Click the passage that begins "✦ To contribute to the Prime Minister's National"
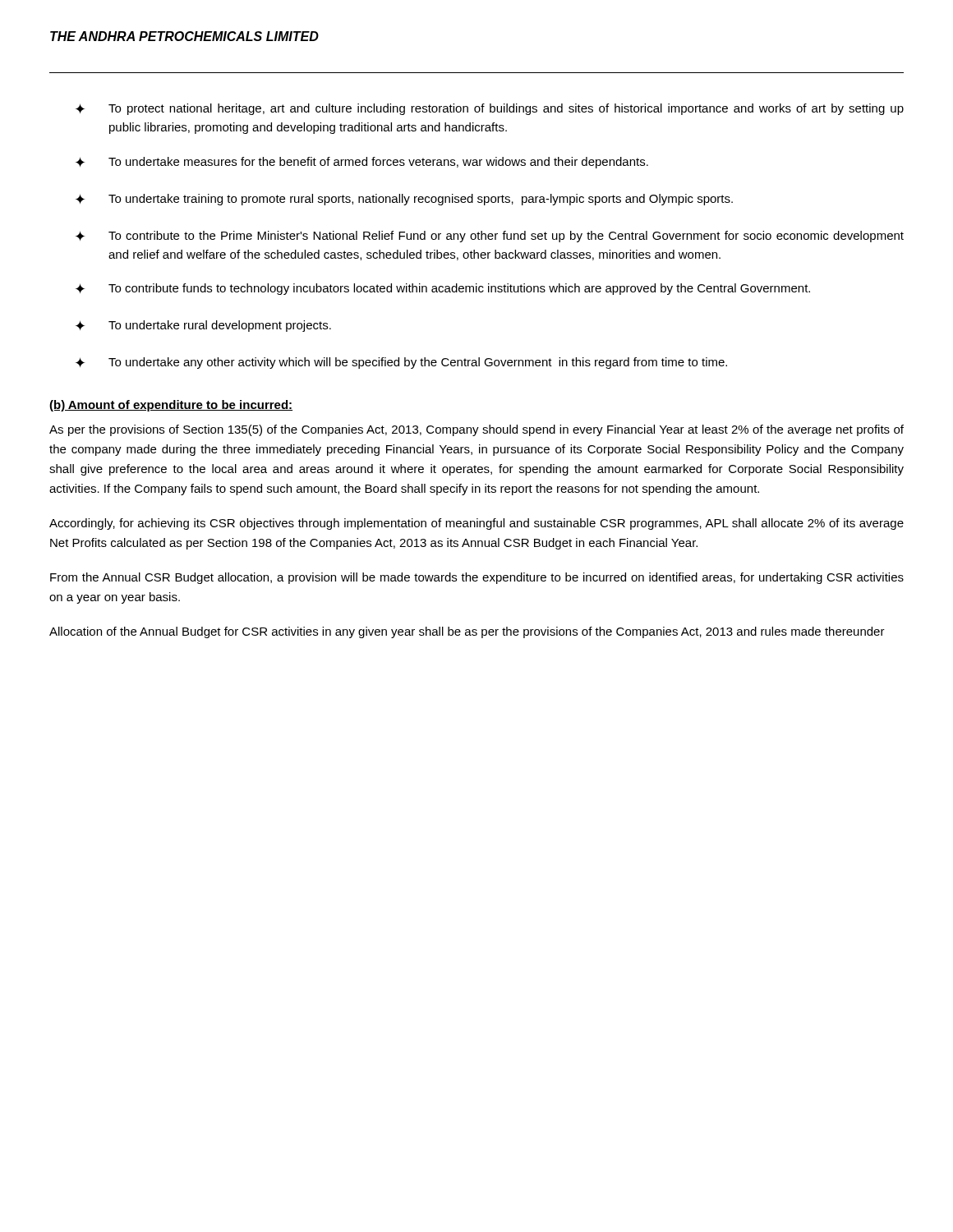Image resolution: width=953 pixels, height=1232 pixels. pyautogui.click(x=489, y=245)
